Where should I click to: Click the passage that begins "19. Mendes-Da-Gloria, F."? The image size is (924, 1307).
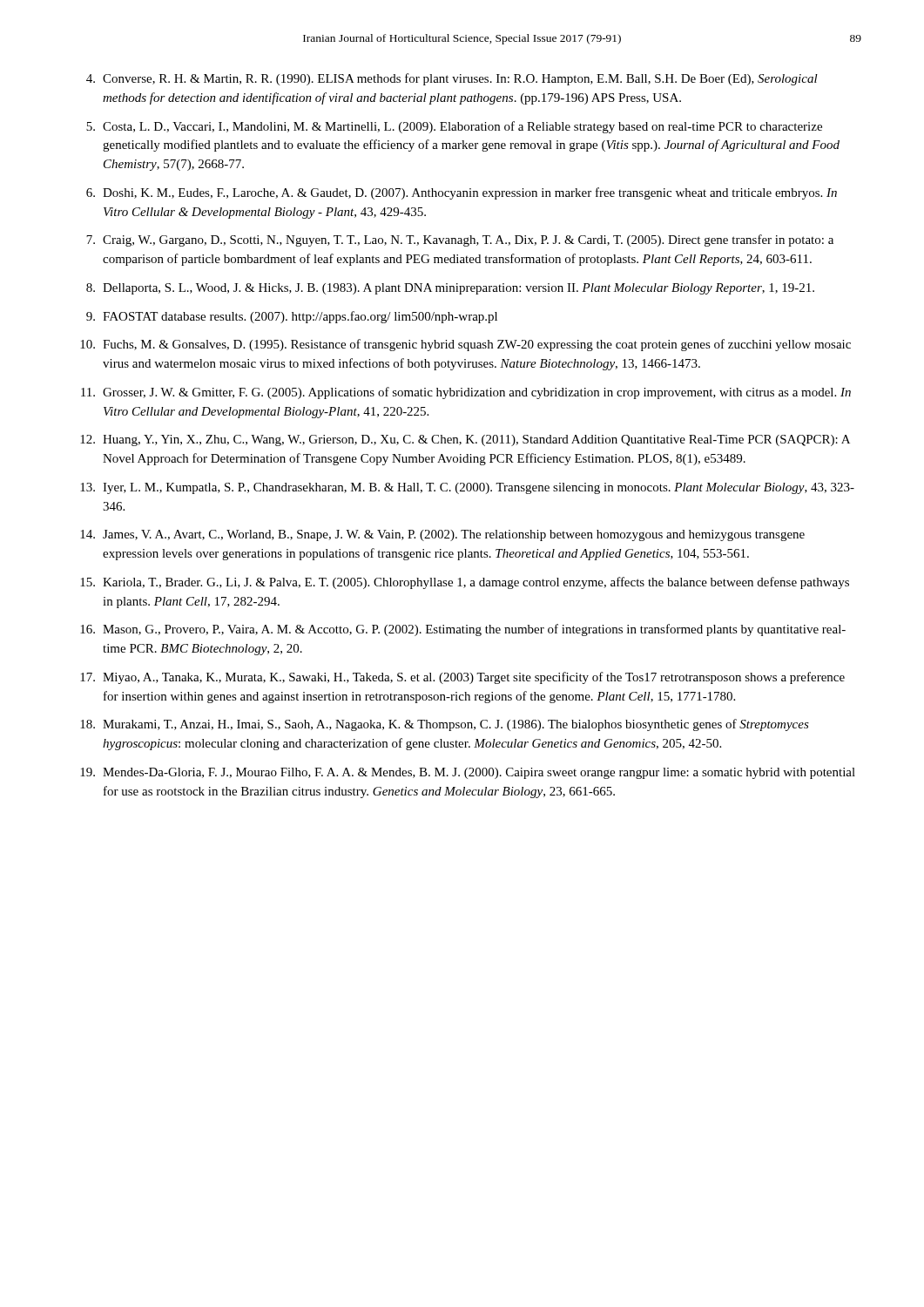click(465, 782)
